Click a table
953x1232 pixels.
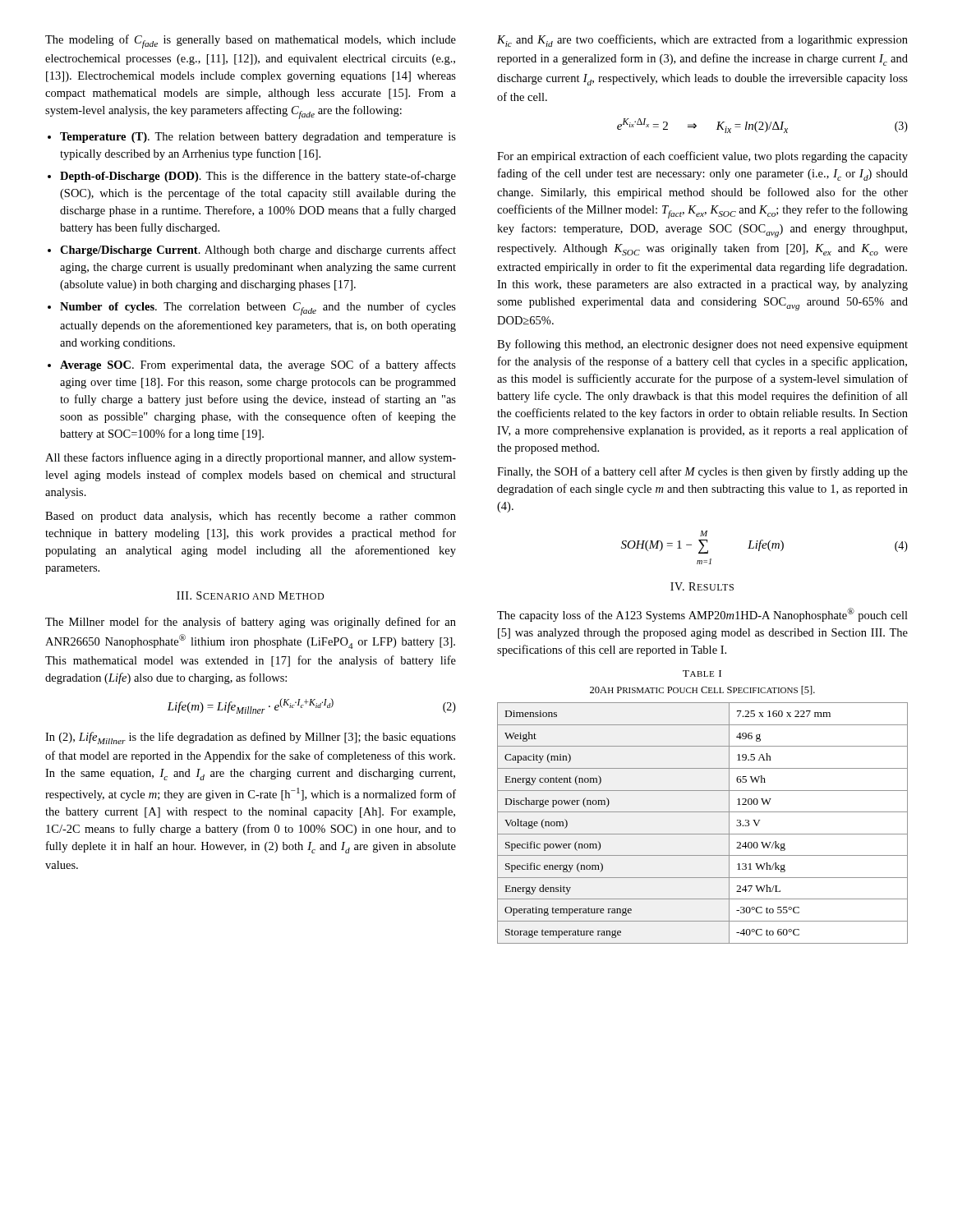coord(702,823)
